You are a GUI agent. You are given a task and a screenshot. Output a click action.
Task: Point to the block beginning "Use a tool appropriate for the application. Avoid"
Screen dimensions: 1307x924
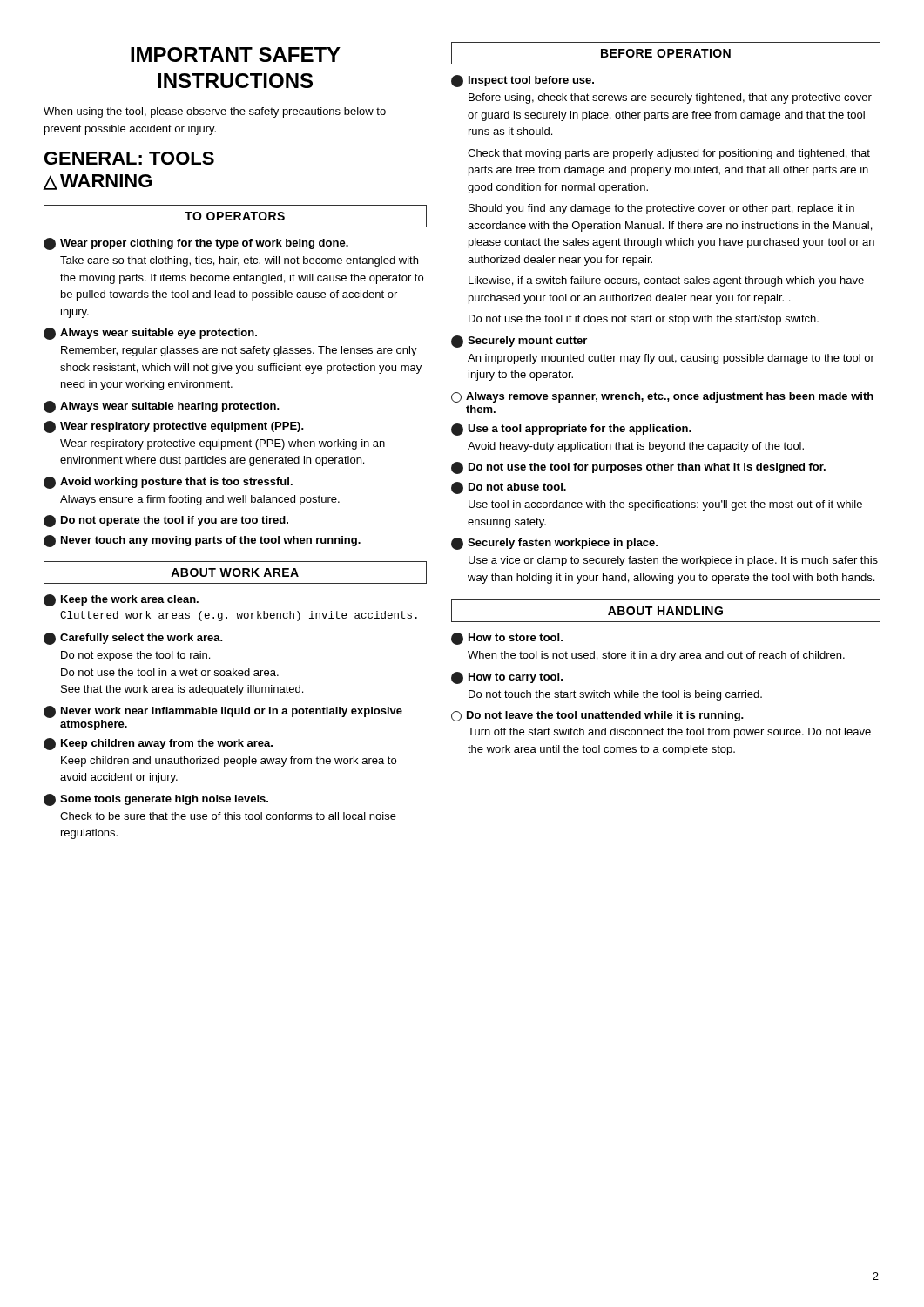tap(666, 438)
